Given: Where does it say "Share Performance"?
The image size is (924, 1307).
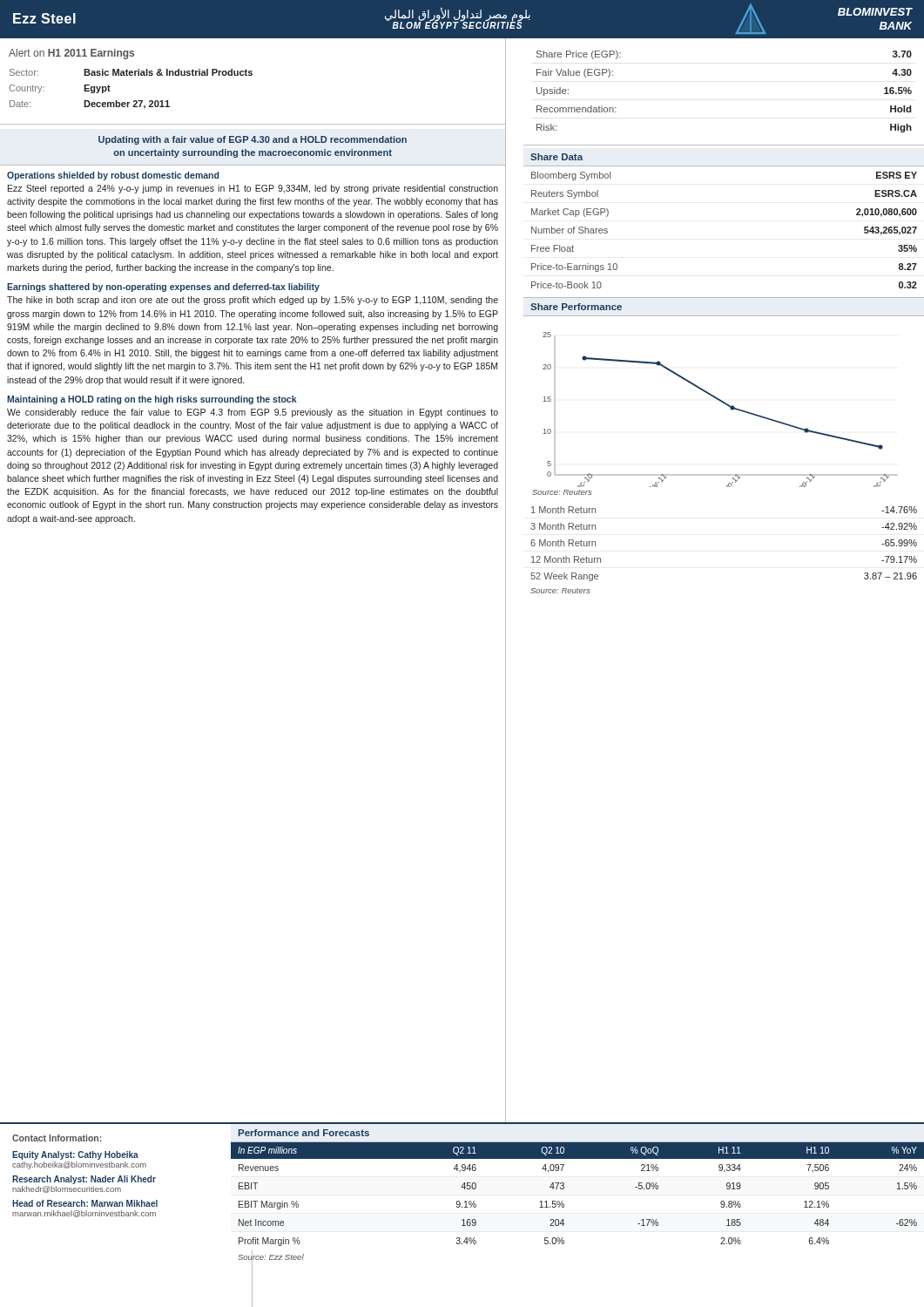Looking at the screenshot, I should click(576, 307).
